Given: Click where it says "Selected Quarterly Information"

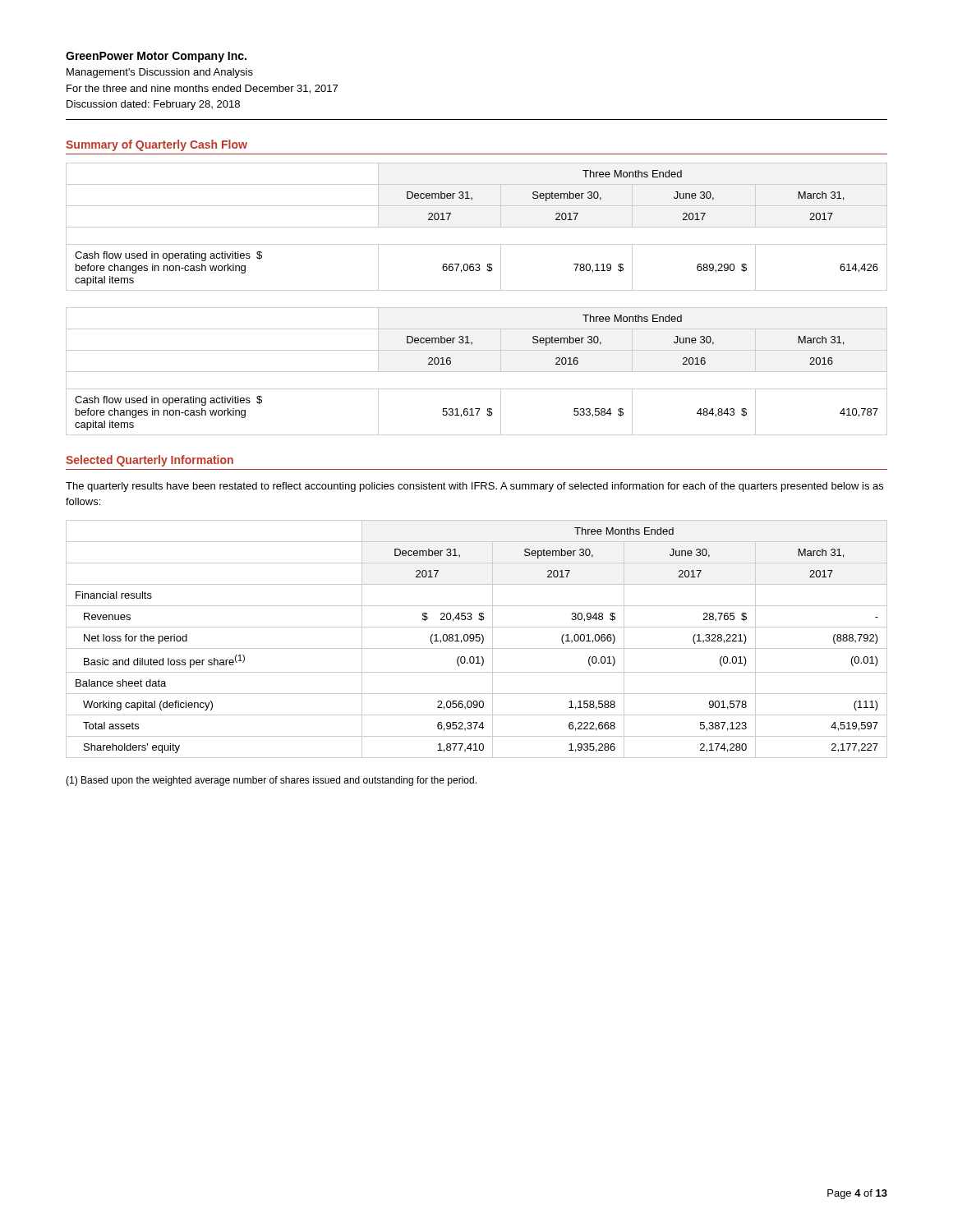Looking at the screenshot, I should tap(150, 460).
